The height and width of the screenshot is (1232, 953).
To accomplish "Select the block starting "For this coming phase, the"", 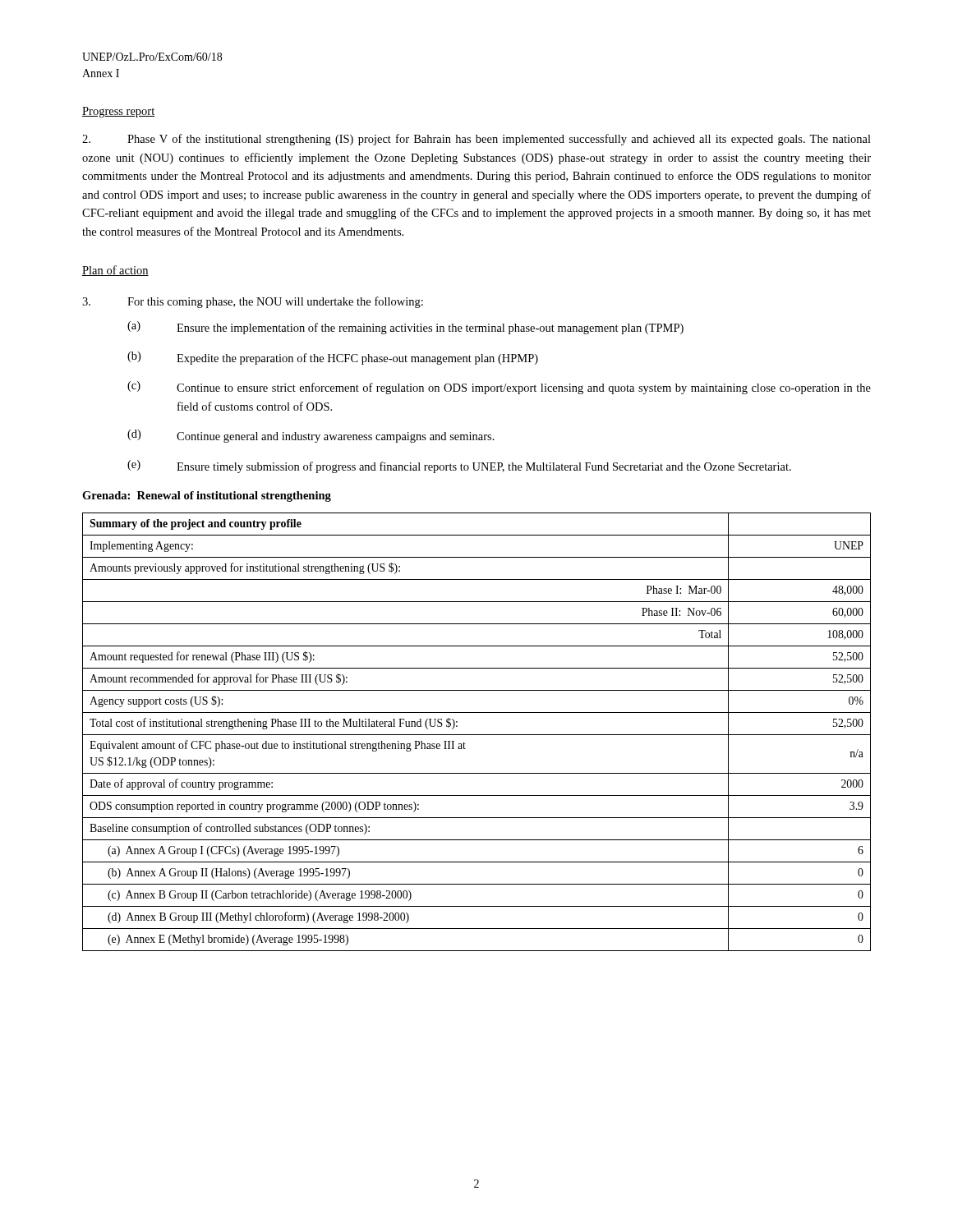I will coord(253,302).
